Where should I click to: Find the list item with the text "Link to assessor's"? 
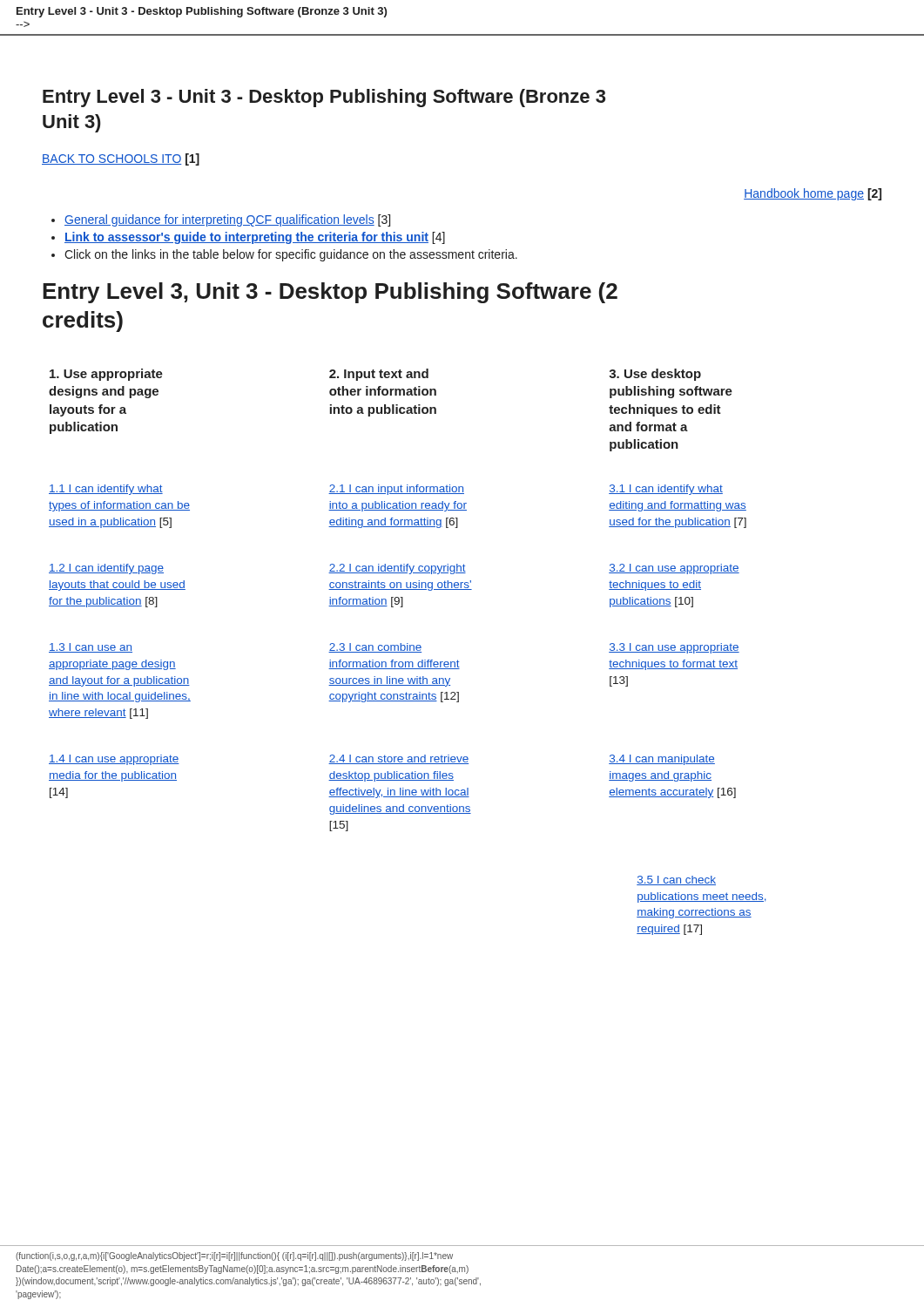(x=255, y=237)
